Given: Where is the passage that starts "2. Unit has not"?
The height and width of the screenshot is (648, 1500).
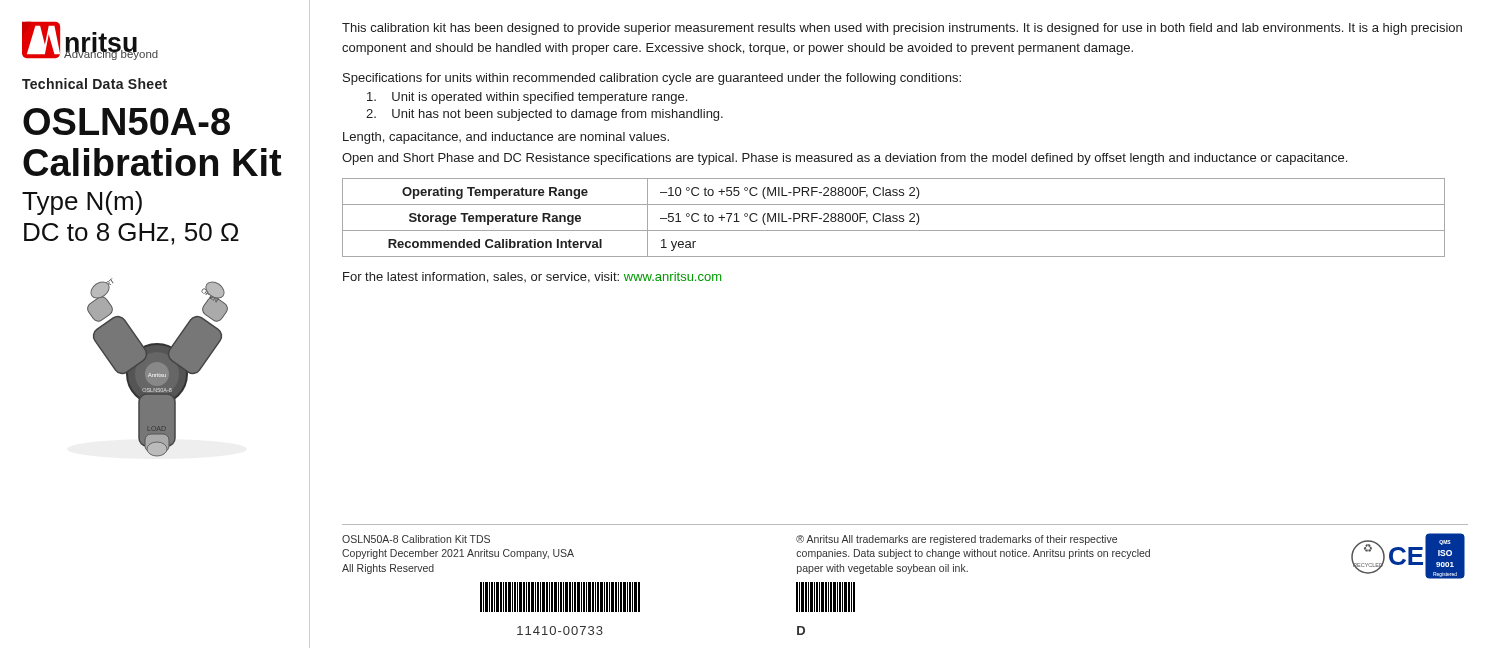Looking at the screenshot, I should 545,113.
